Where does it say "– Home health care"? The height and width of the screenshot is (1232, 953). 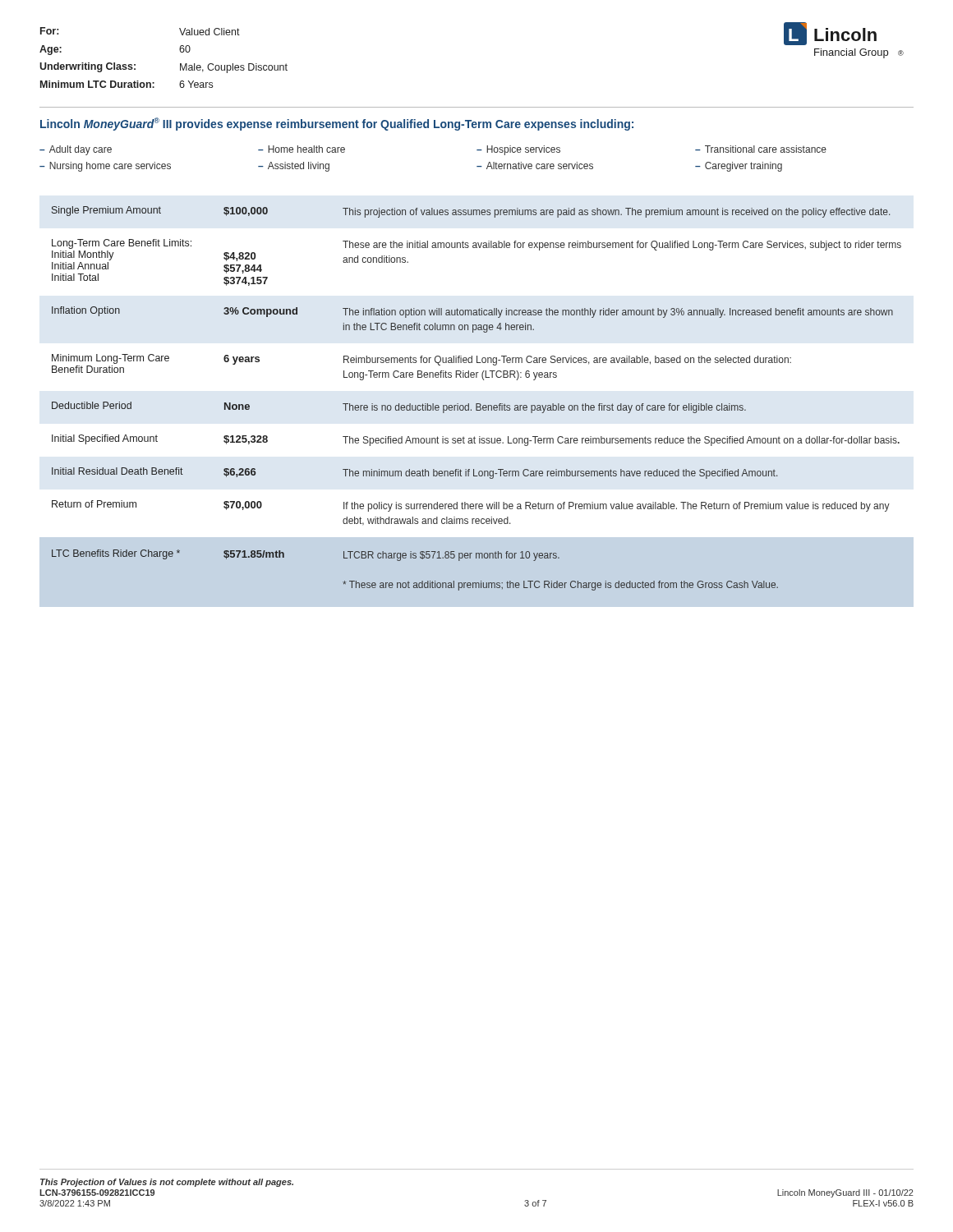pyautogui.click(x=302, y=150)
